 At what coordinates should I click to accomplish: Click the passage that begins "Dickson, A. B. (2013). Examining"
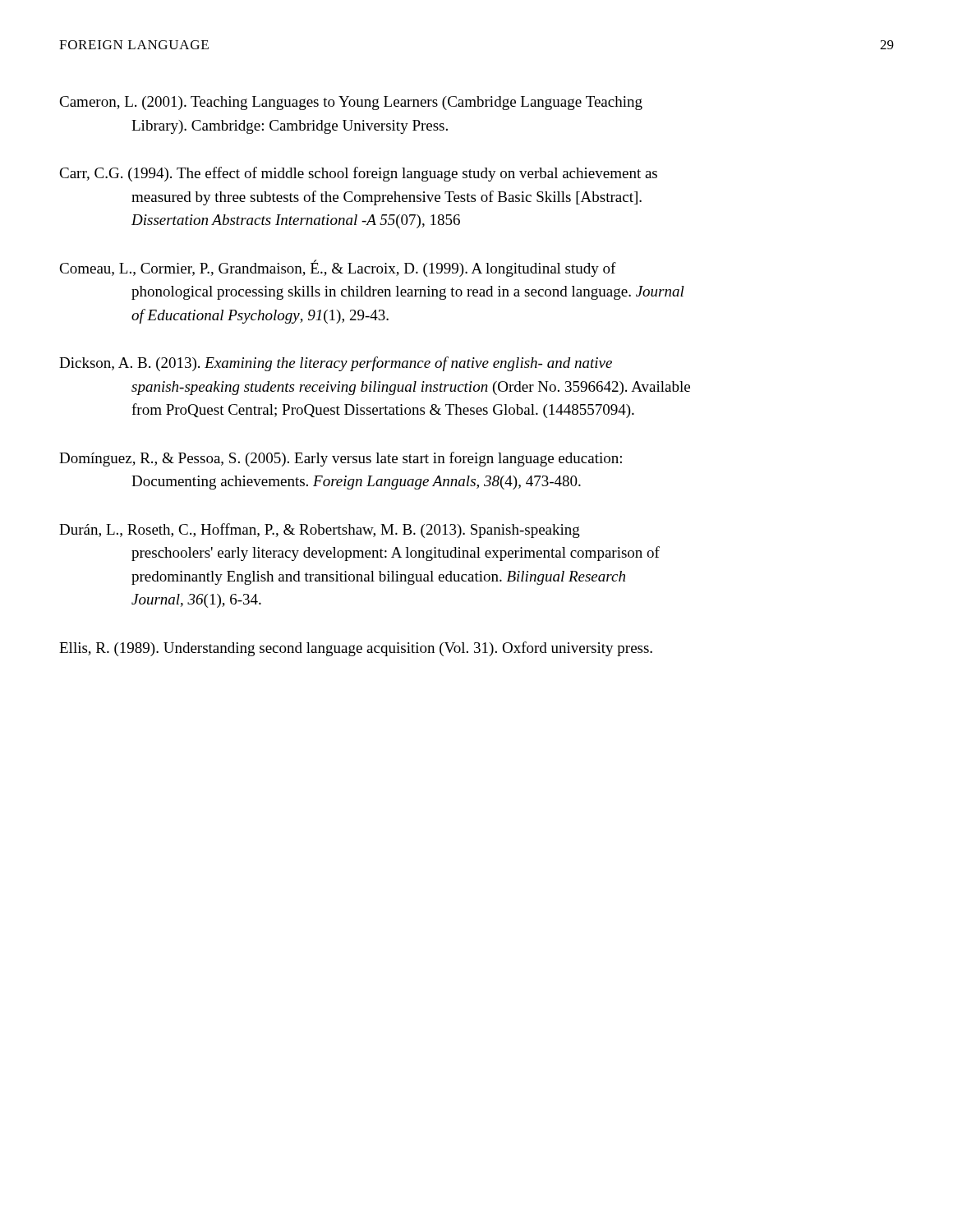point(476,387)
